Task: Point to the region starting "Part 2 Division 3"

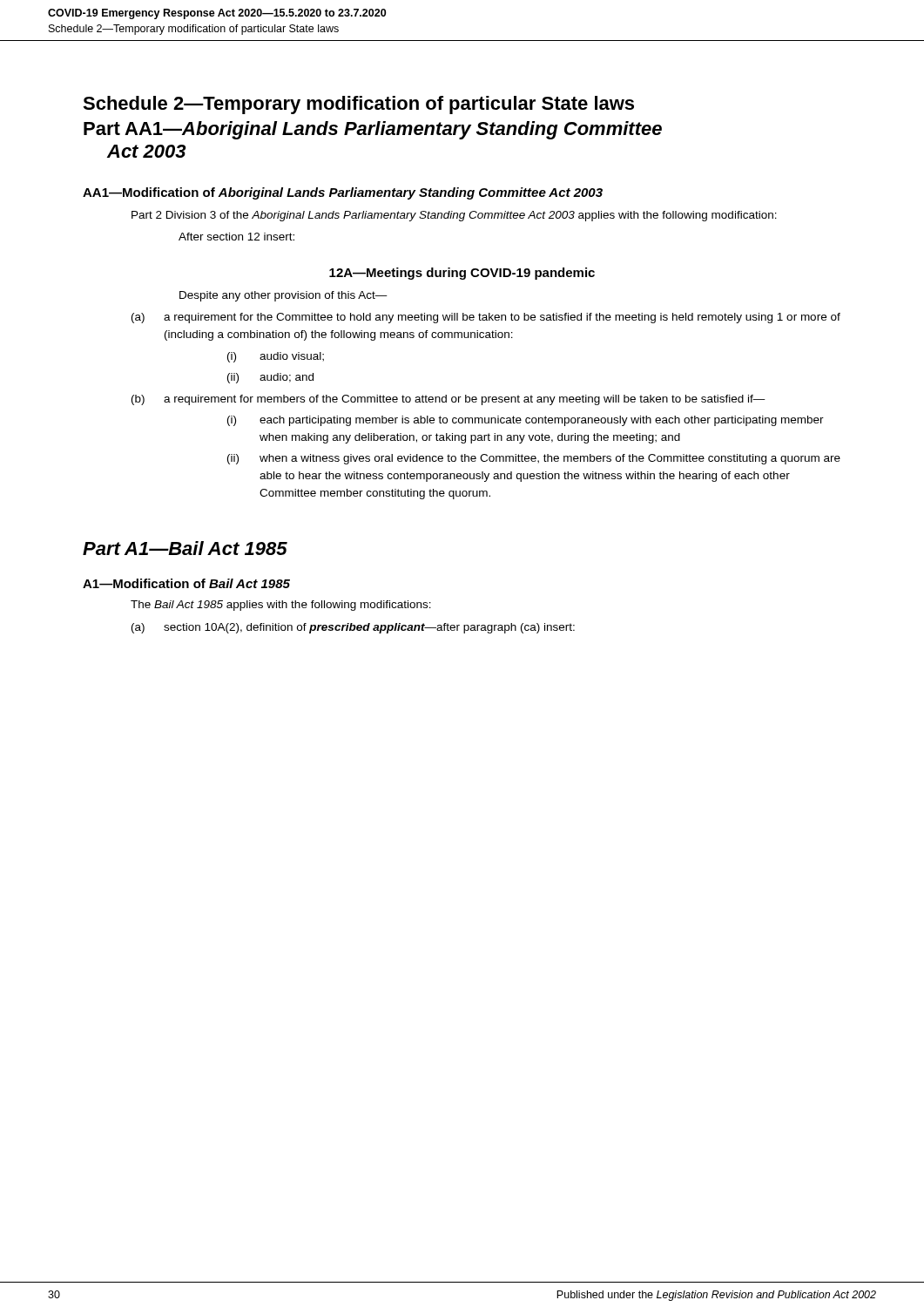Action: point(454,215)
